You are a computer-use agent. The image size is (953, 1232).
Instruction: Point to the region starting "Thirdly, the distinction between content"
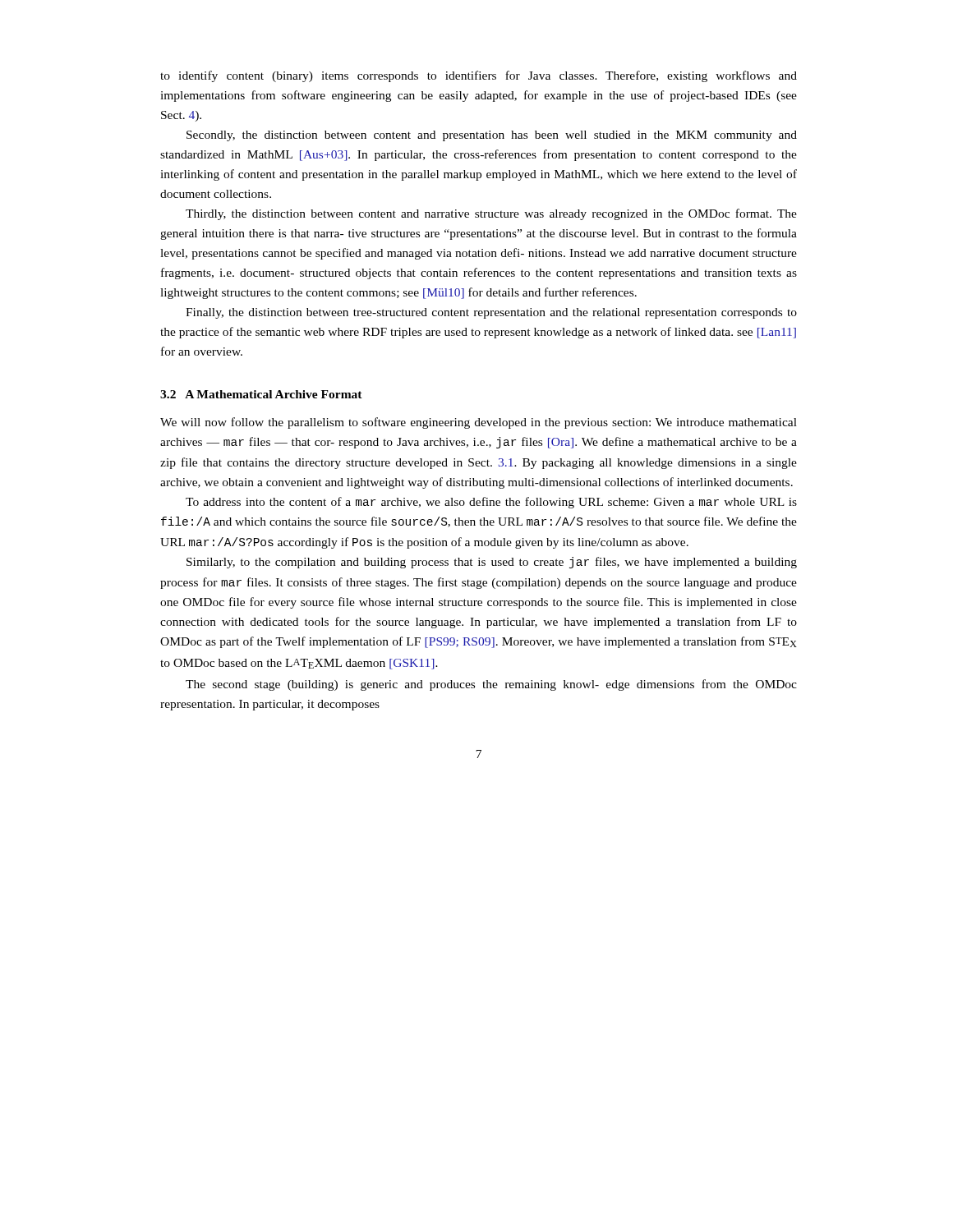[x=479, y=253]
